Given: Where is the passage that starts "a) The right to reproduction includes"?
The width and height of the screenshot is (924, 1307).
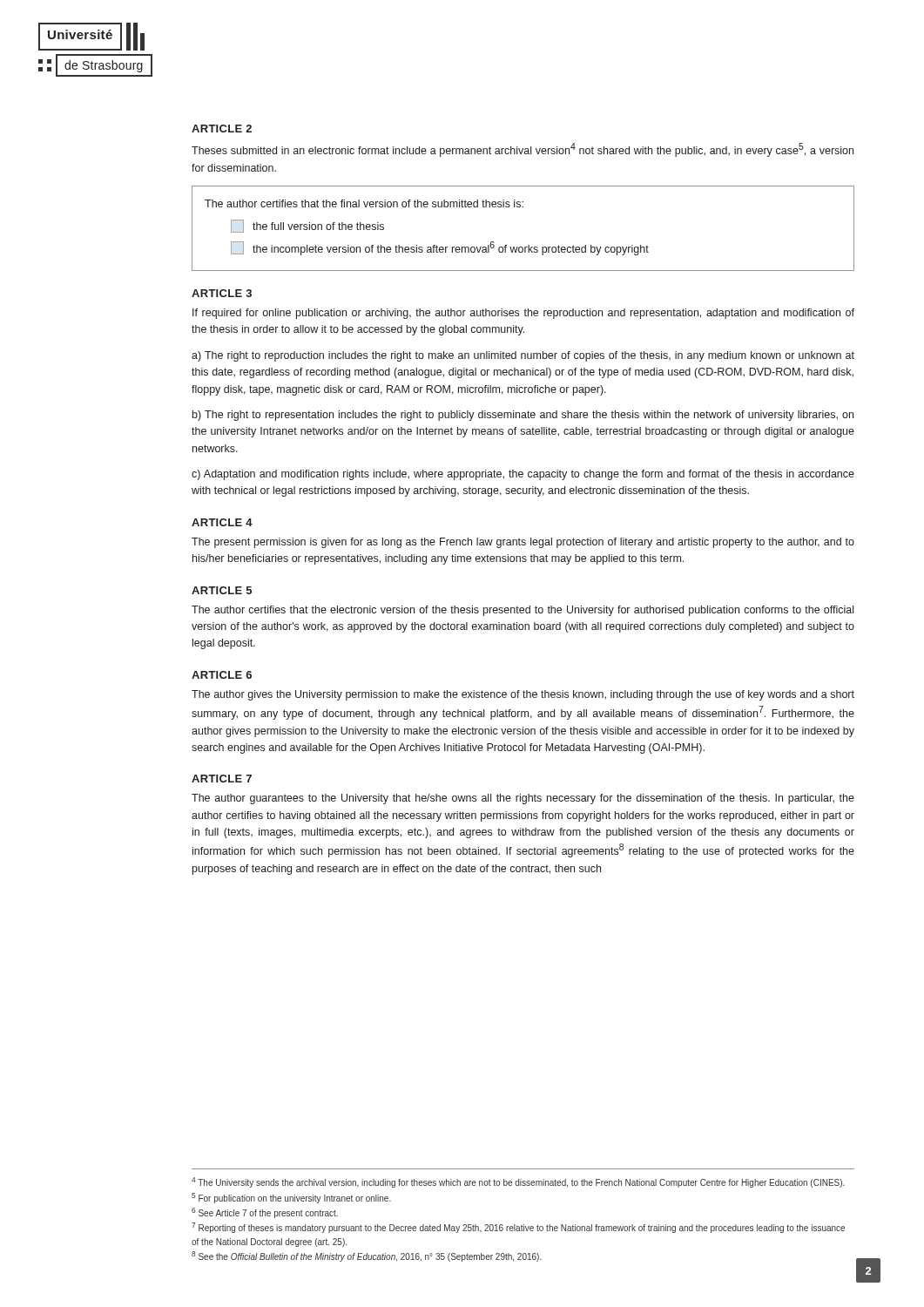Looking at the screenshot, I should (523, 372).
